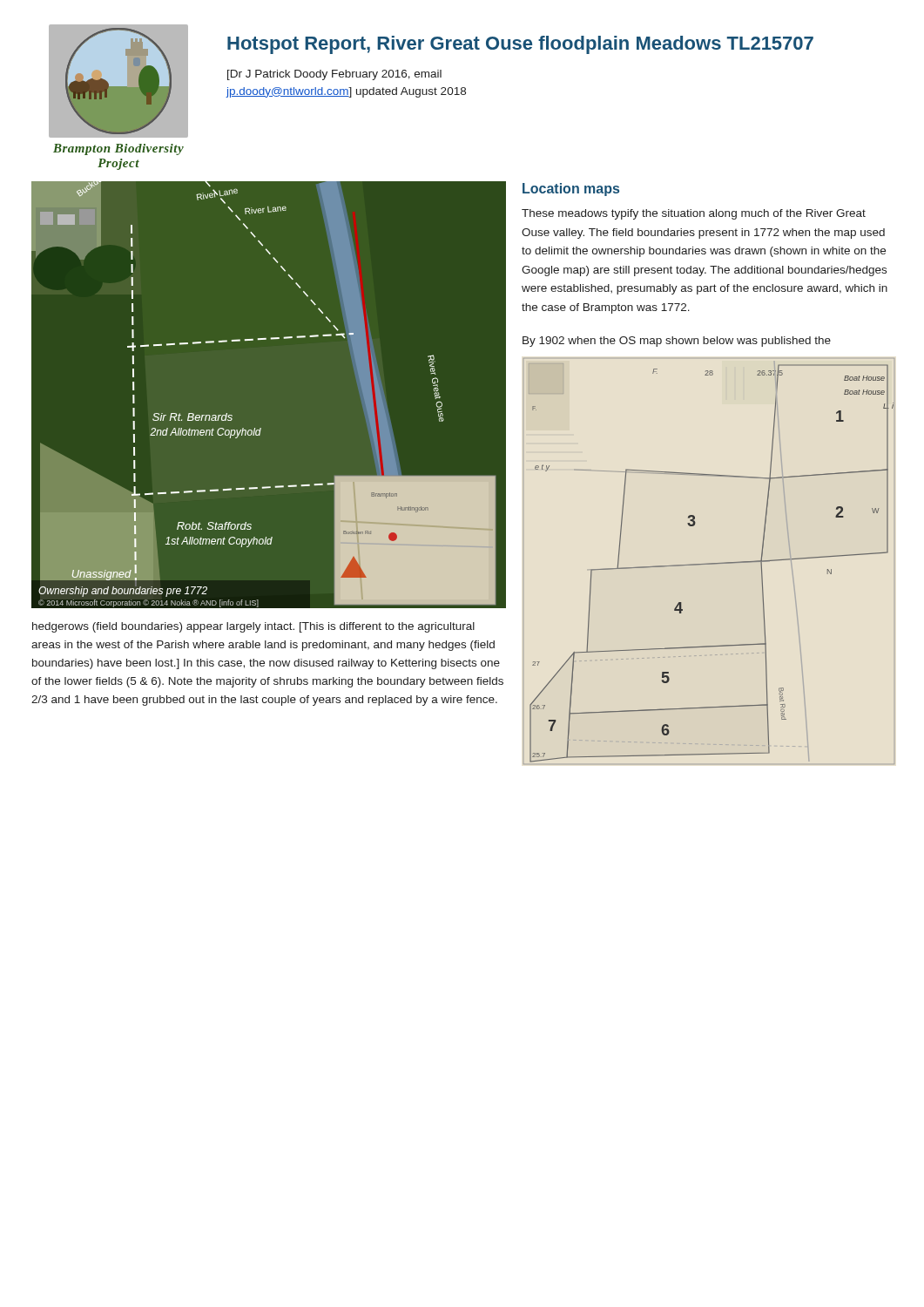Screen dimensions: 1307x924
Task: Find the block on this page that starts "By 1902 when the OS map"
Action: [x=676, y=340]
